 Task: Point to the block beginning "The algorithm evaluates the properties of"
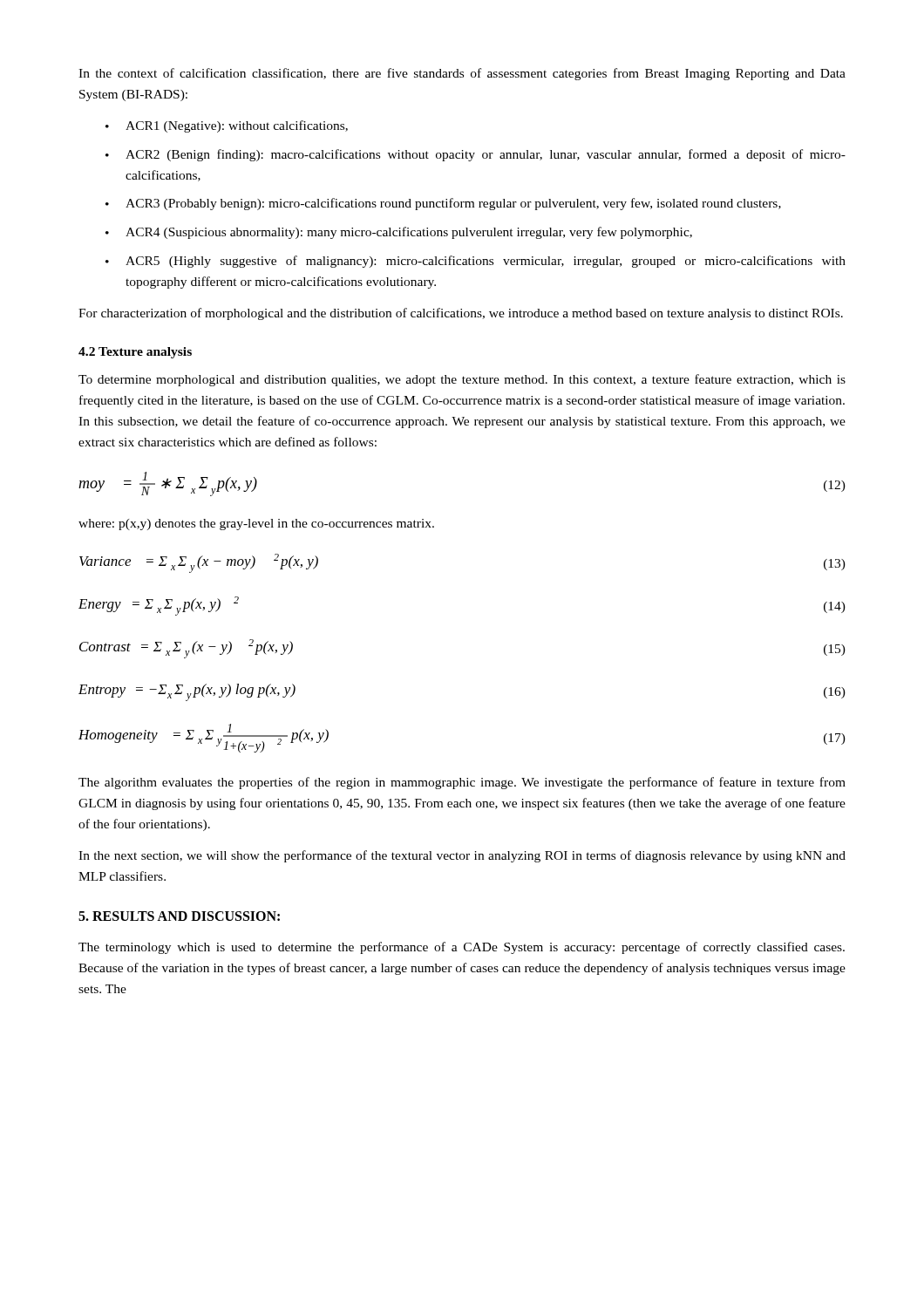tap(462, 803)
